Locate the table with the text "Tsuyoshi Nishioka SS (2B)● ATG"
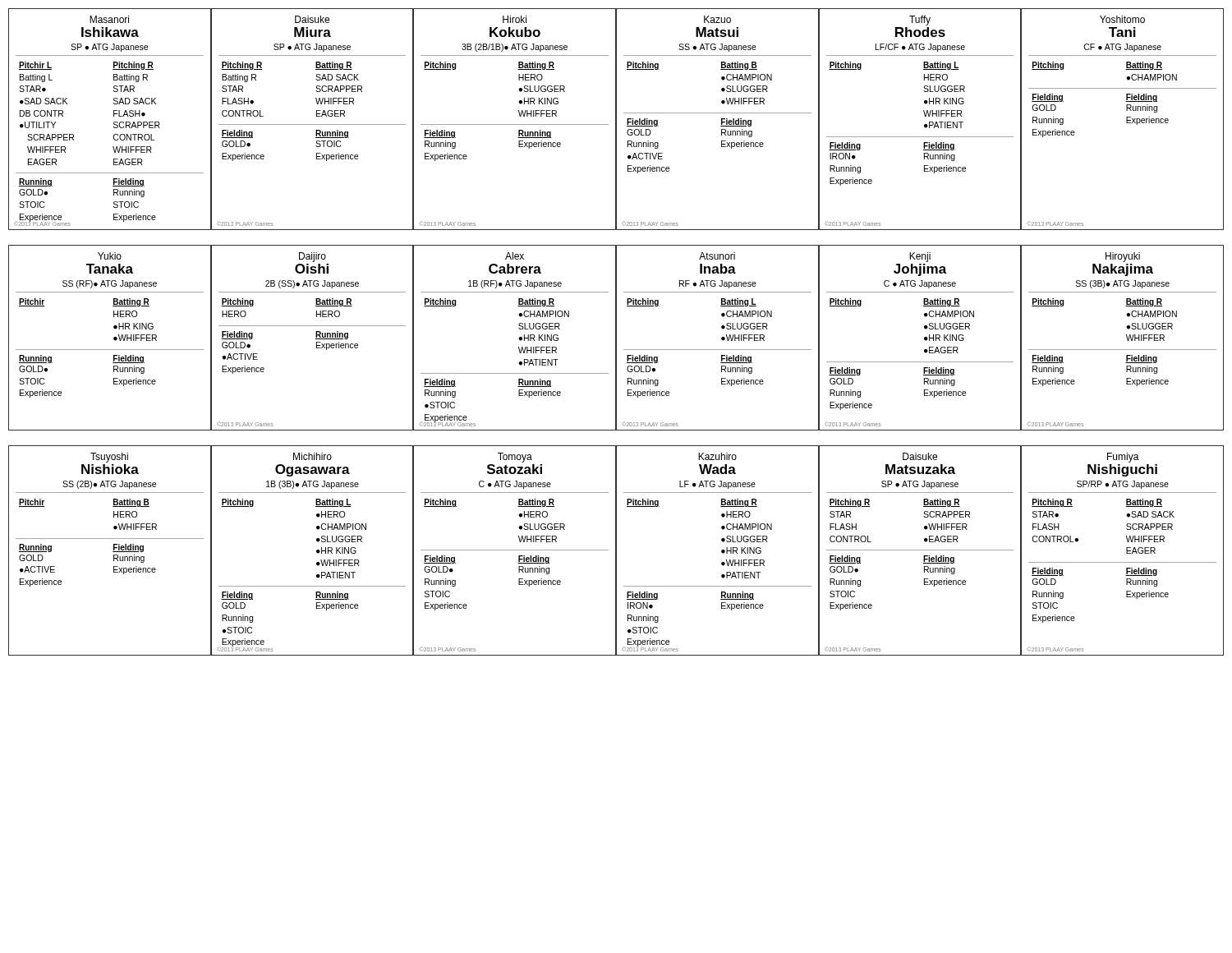The height and width of the screenshot is (953, 1232). 110,551
